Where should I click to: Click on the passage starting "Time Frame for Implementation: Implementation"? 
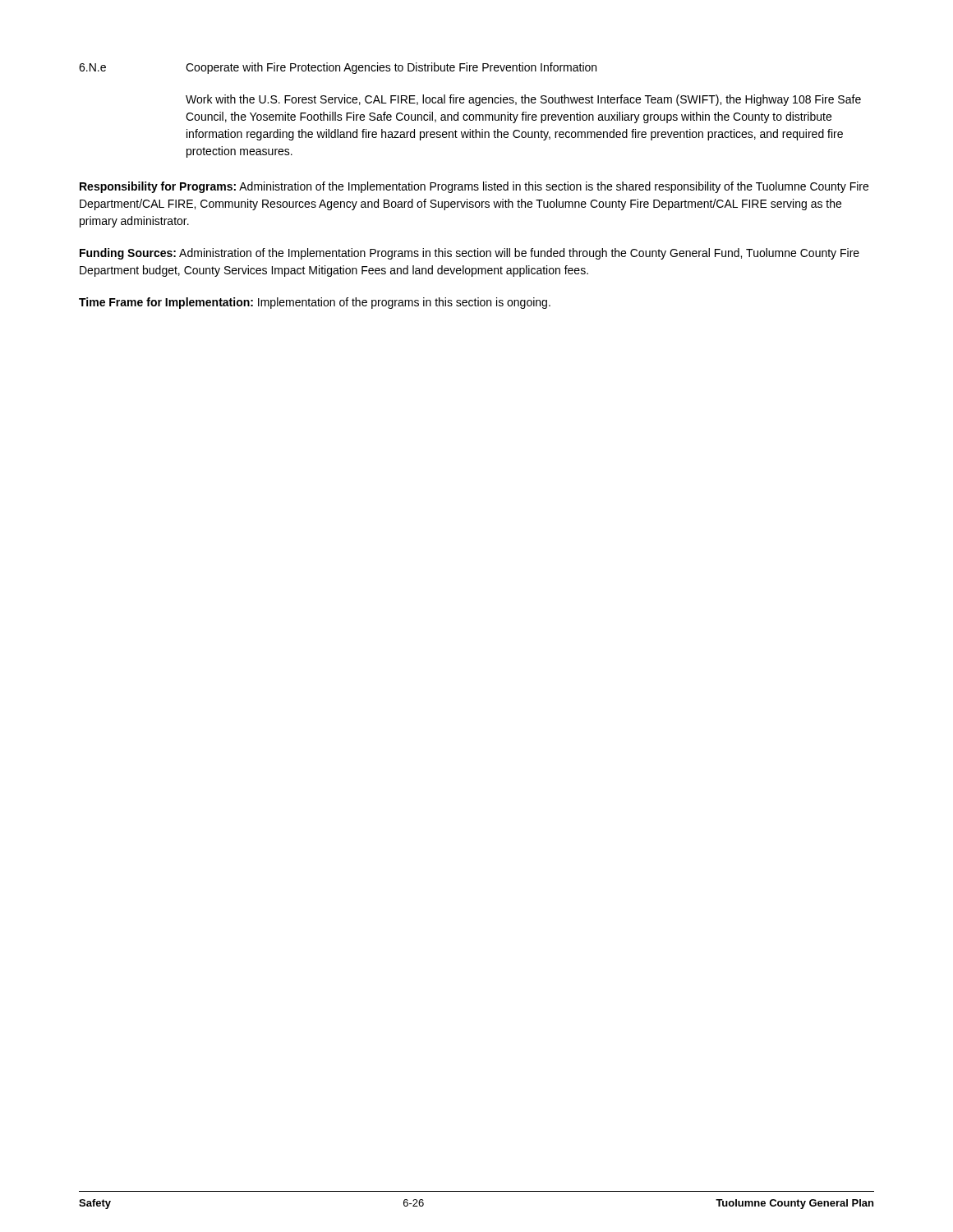[315, 302]
